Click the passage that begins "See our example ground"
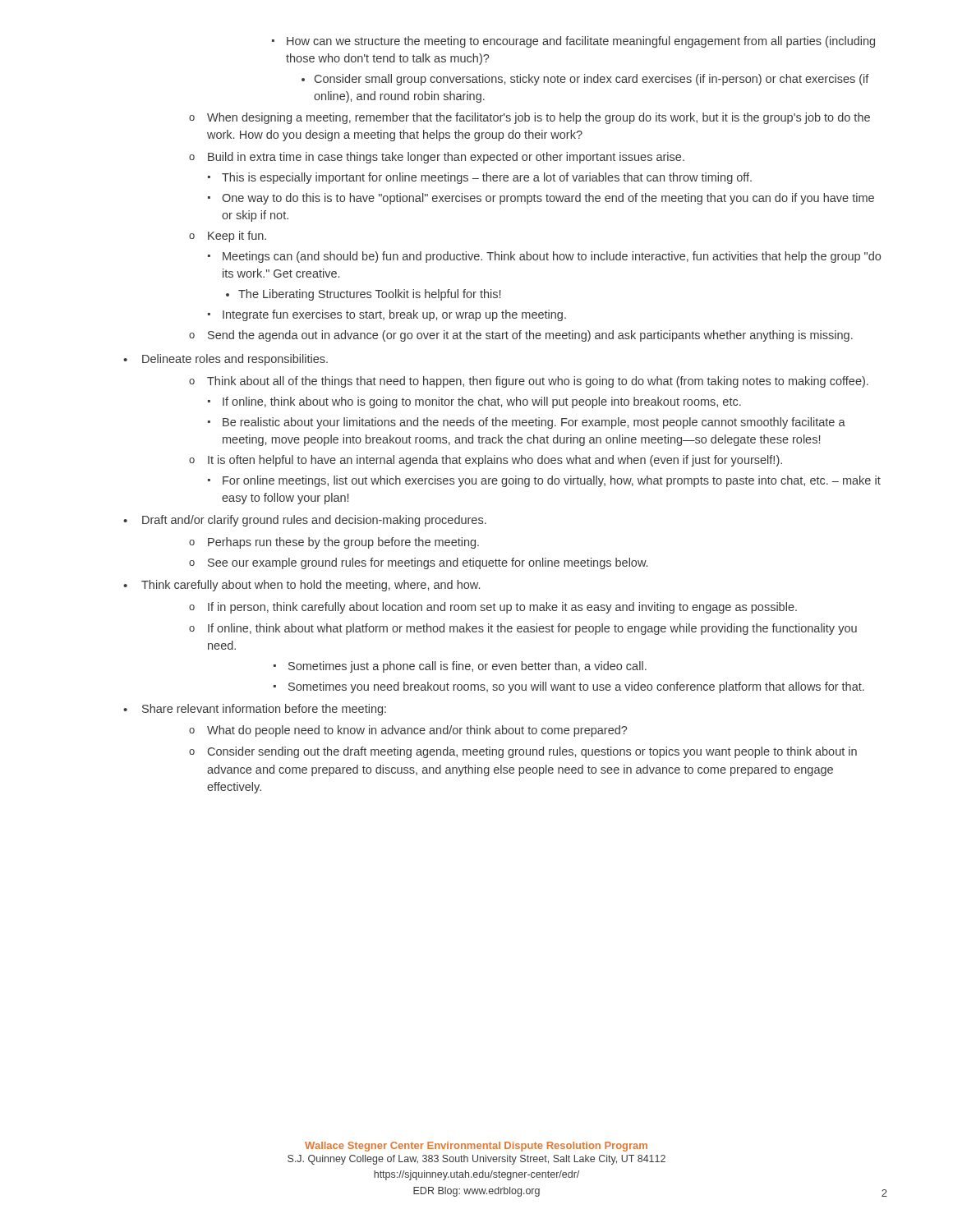This screenshot has height=1232, width=953. coord(428,562)
